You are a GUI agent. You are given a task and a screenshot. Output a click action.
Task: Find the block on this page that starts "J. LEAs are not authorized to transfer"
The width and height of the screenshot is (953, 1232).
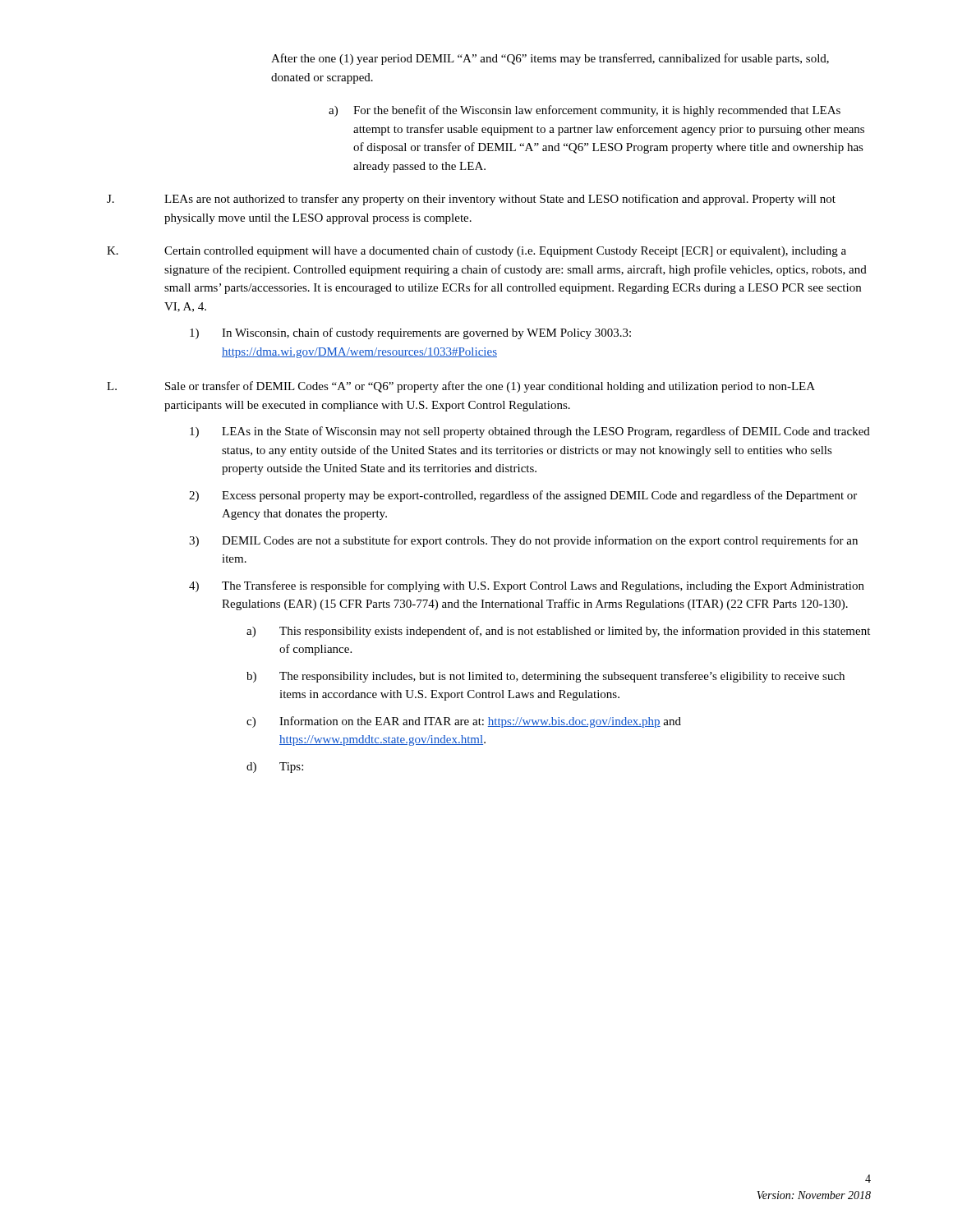point(489,208)
